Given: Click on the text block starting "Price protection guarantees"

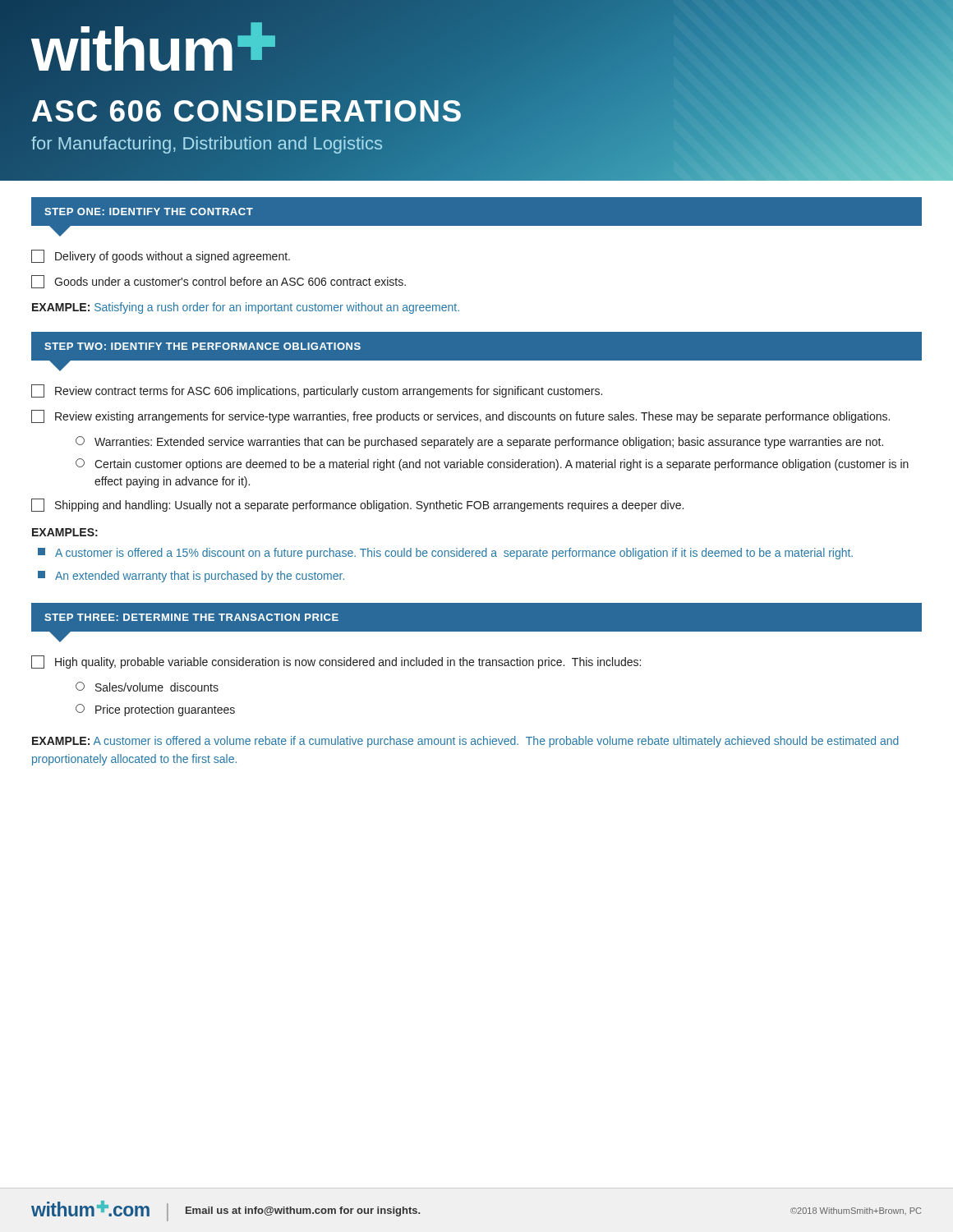Looking at the screenshot, I should [155, 710].
